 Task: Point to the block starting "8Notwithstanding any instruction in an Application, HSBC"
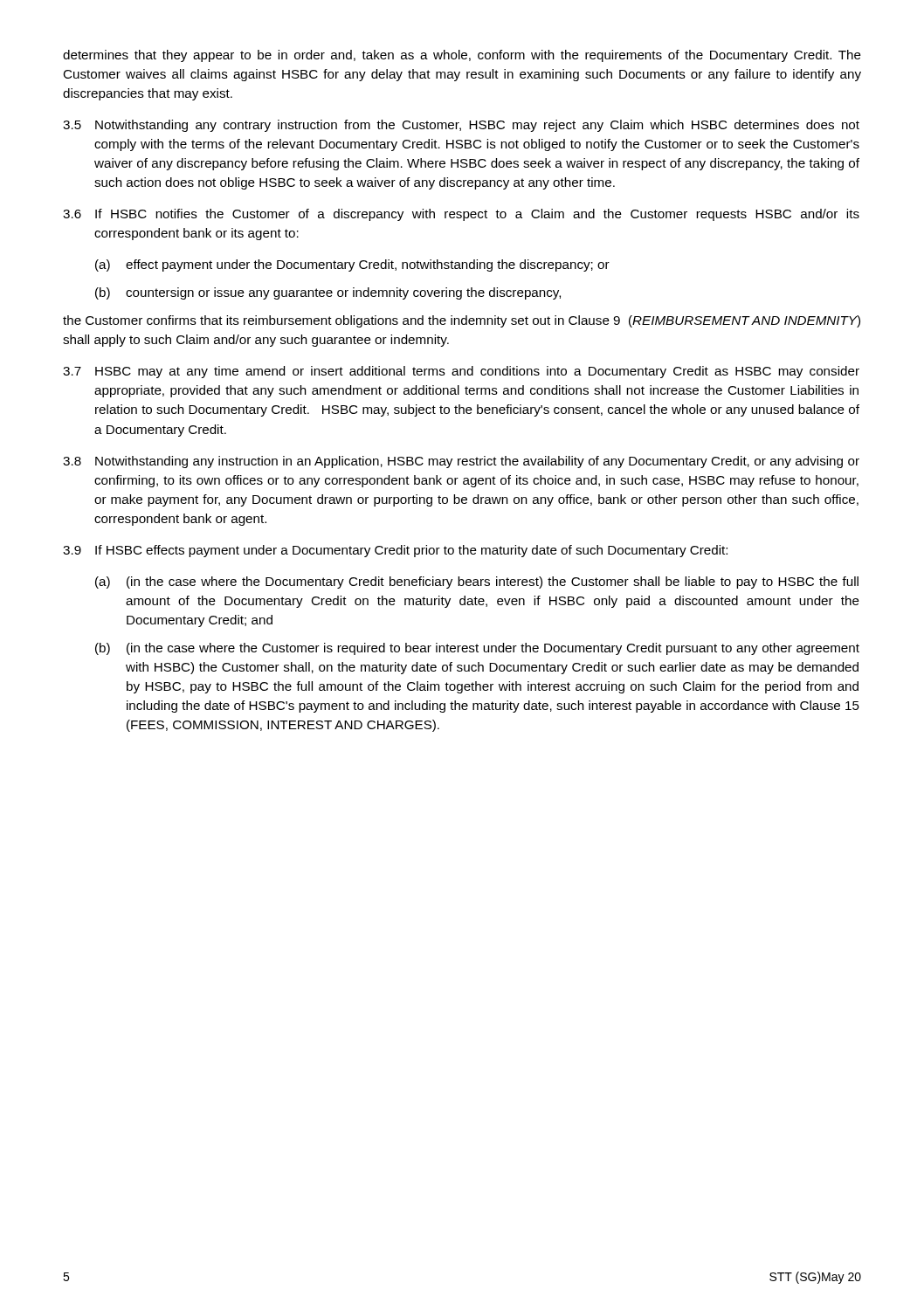462,490
